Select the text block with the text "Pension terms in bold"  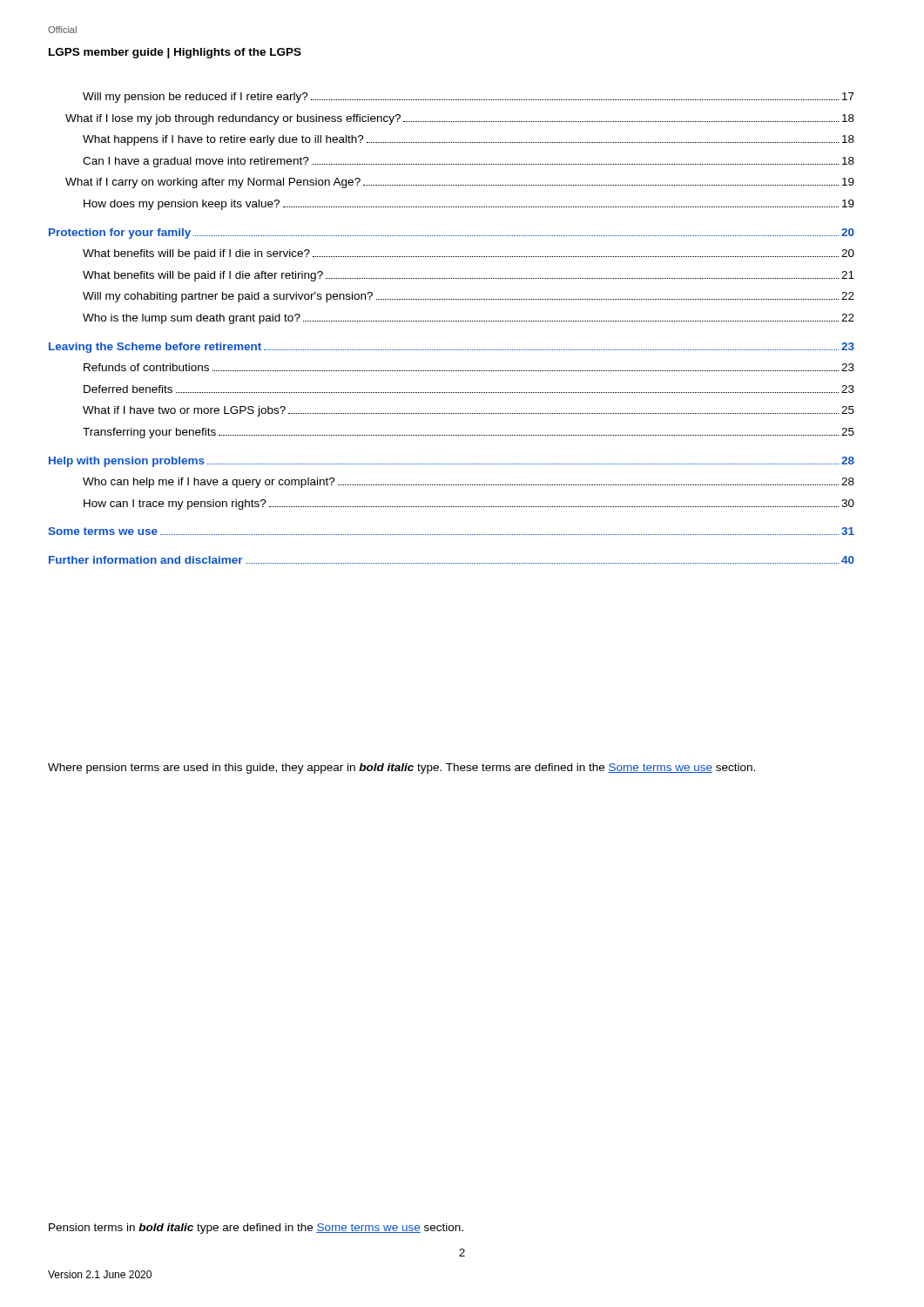point(256,1228)
